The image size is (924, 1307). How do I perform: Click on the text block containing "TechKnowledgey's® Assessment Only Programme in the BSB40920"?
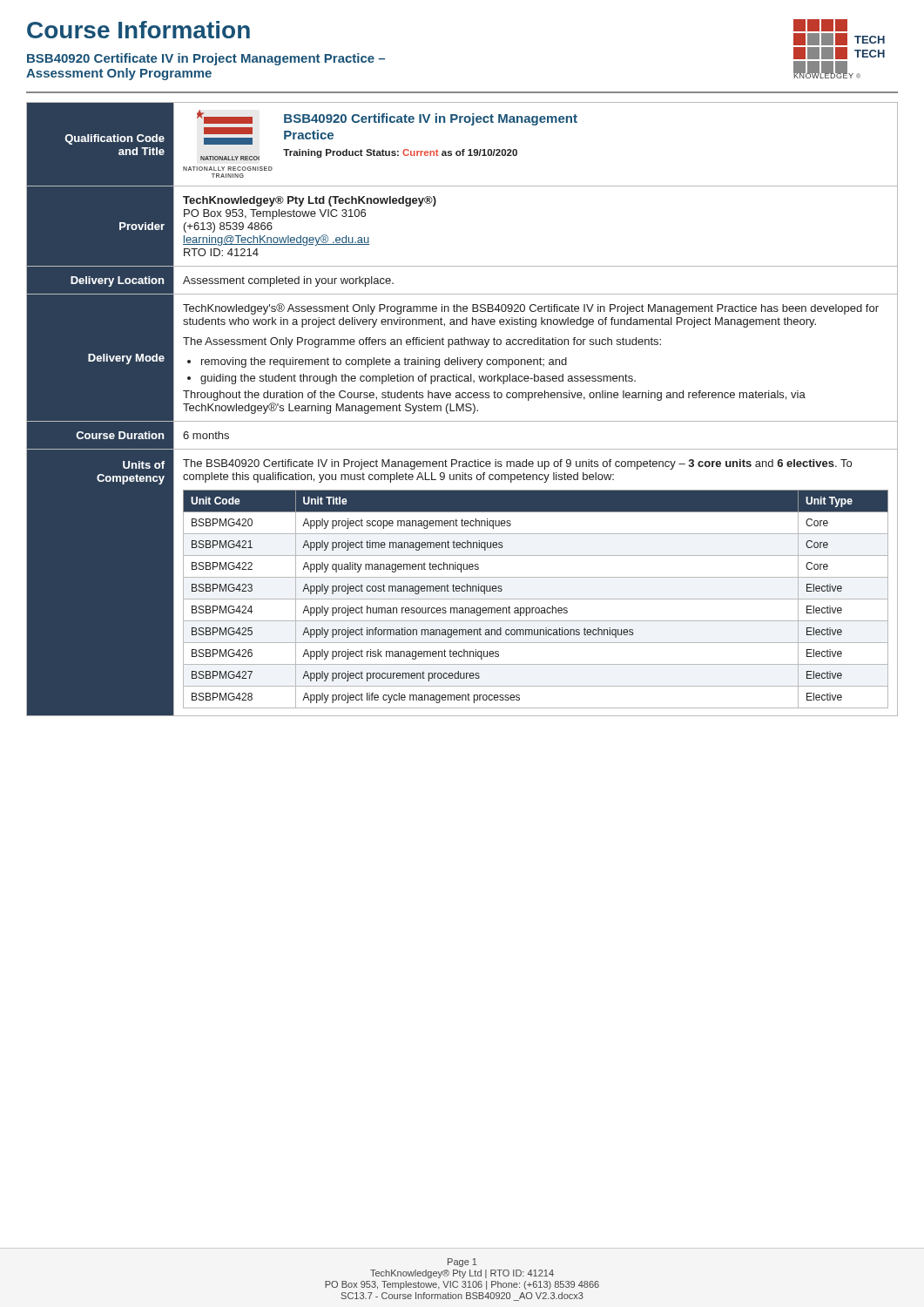pyautogui.click(x=536, y=358)
